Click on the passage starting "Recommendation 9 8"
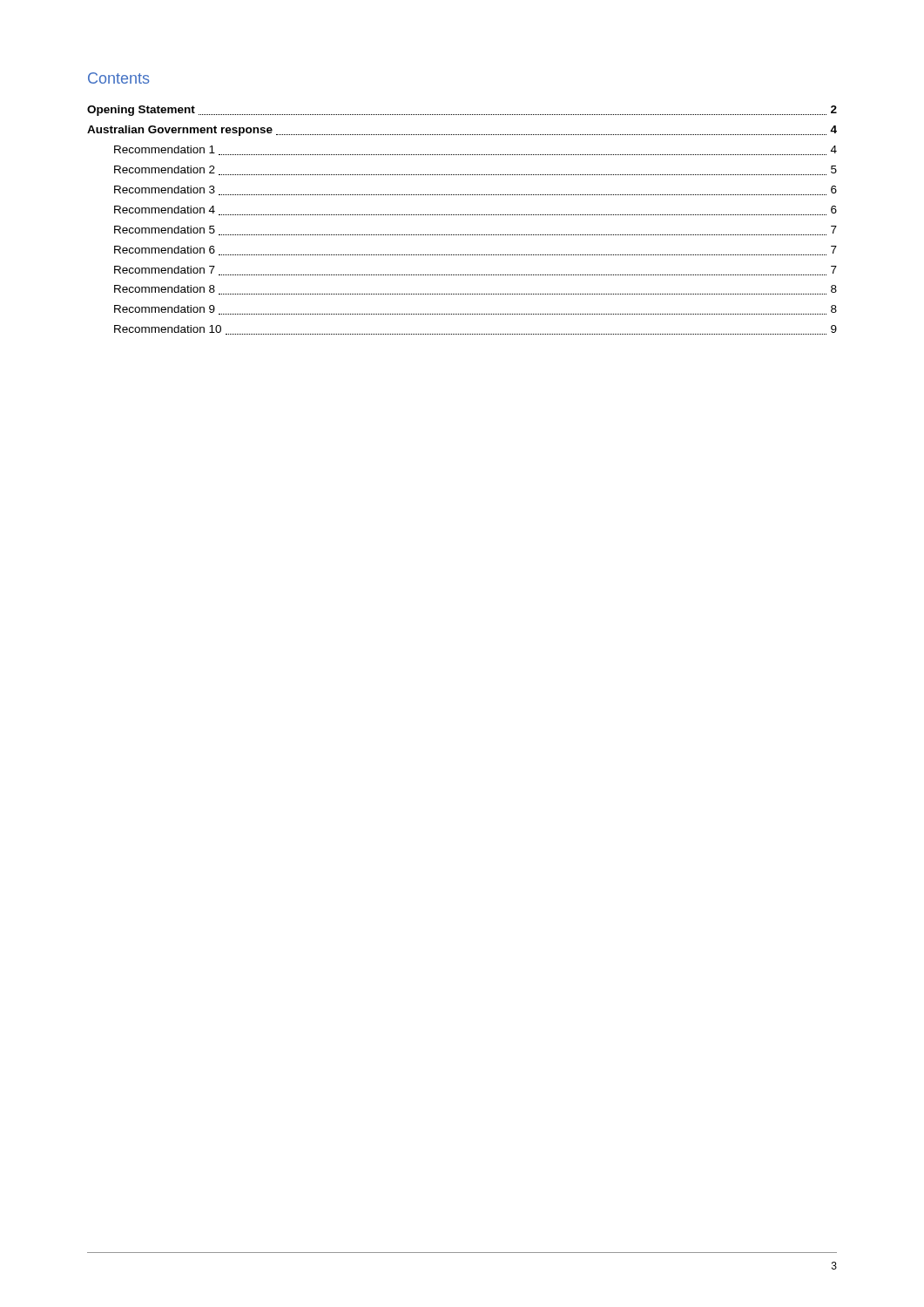Viewport: 924px width, 1307px height. click(462, 310)
